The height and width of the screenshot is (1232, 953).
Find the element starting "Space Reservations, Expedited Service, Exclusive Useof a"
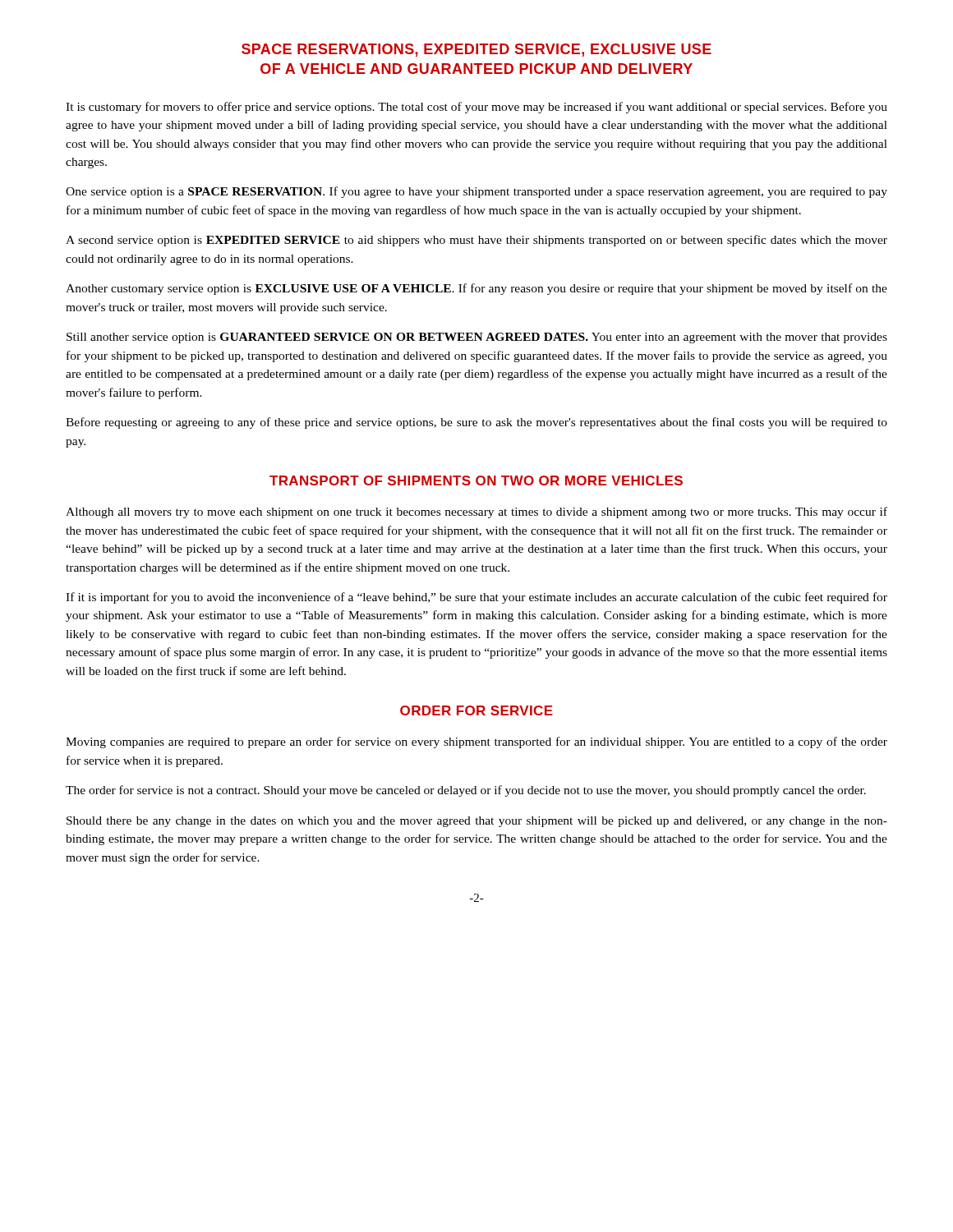pos(476,59)
